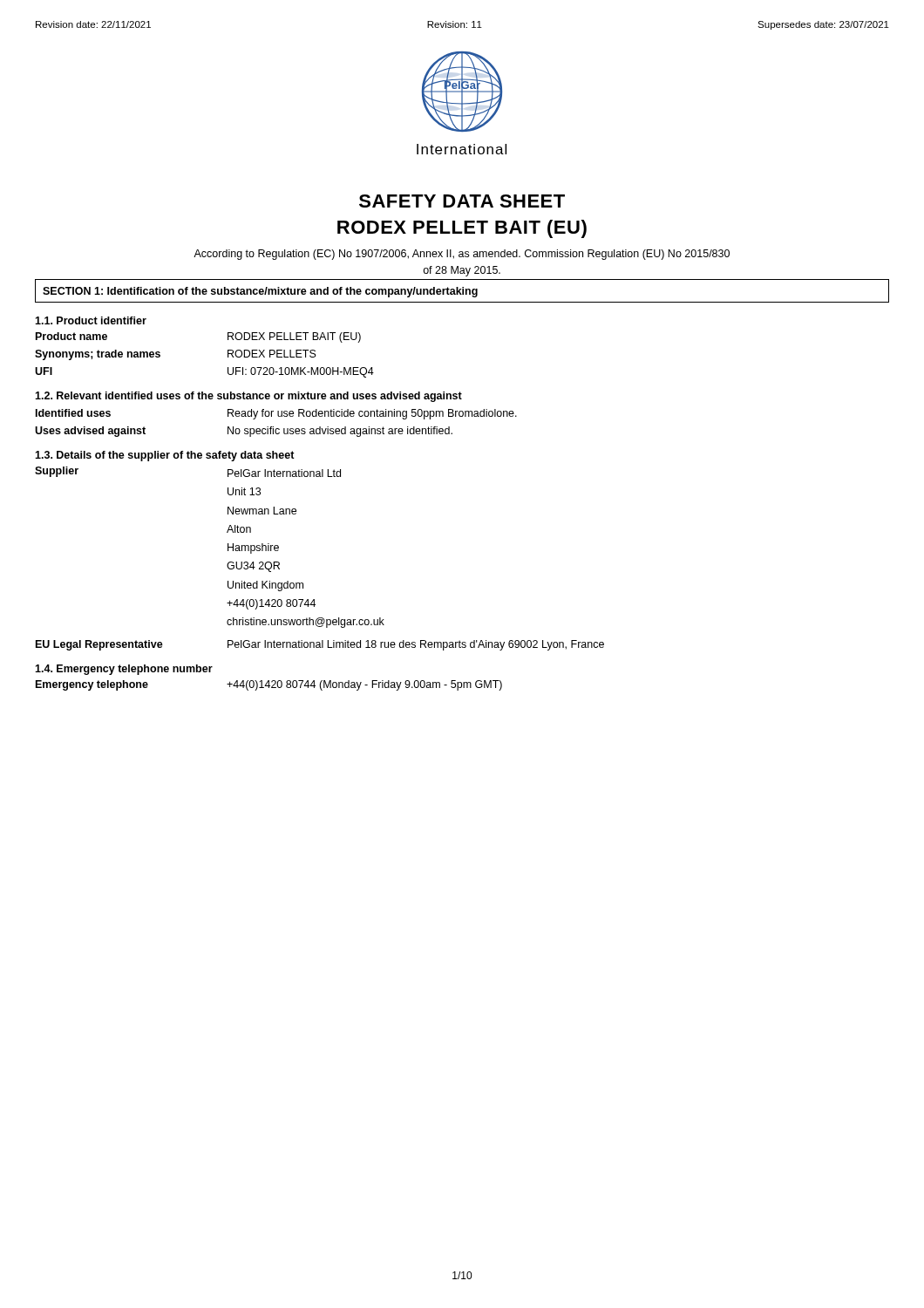Point to the block beginning "Emergency telephone +44(0)1420 80744 (Monday - Friday 9.00am"
The height and width of the screenshot is (1308, 924).
(x=462, y=685)
